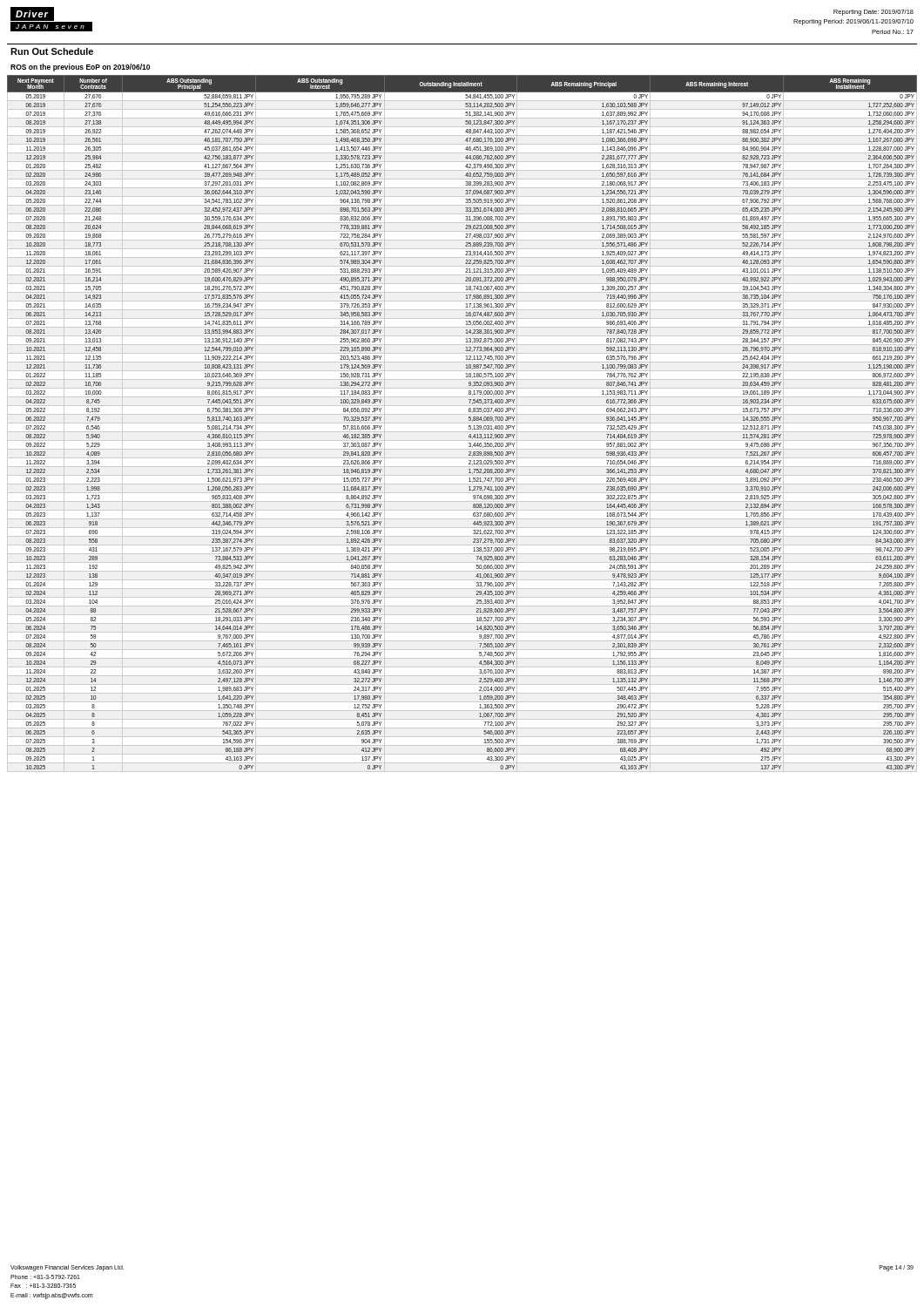Find "Run Out Schedule" on this page
Screen dimensions: 1307x924
(52, 51)
